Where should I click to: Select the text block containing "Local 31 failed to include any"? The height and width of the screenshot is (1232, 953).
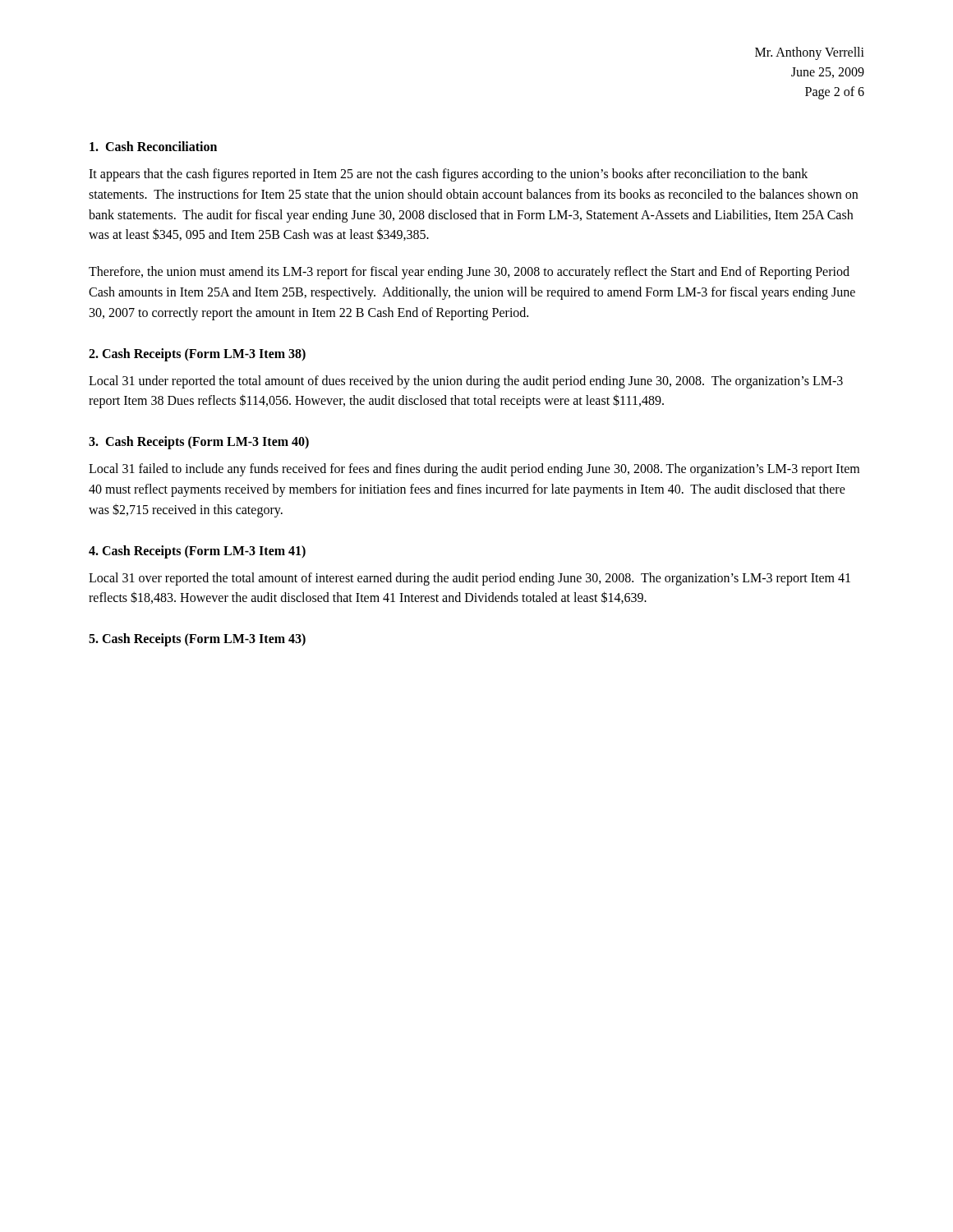(x=474, y=489)
